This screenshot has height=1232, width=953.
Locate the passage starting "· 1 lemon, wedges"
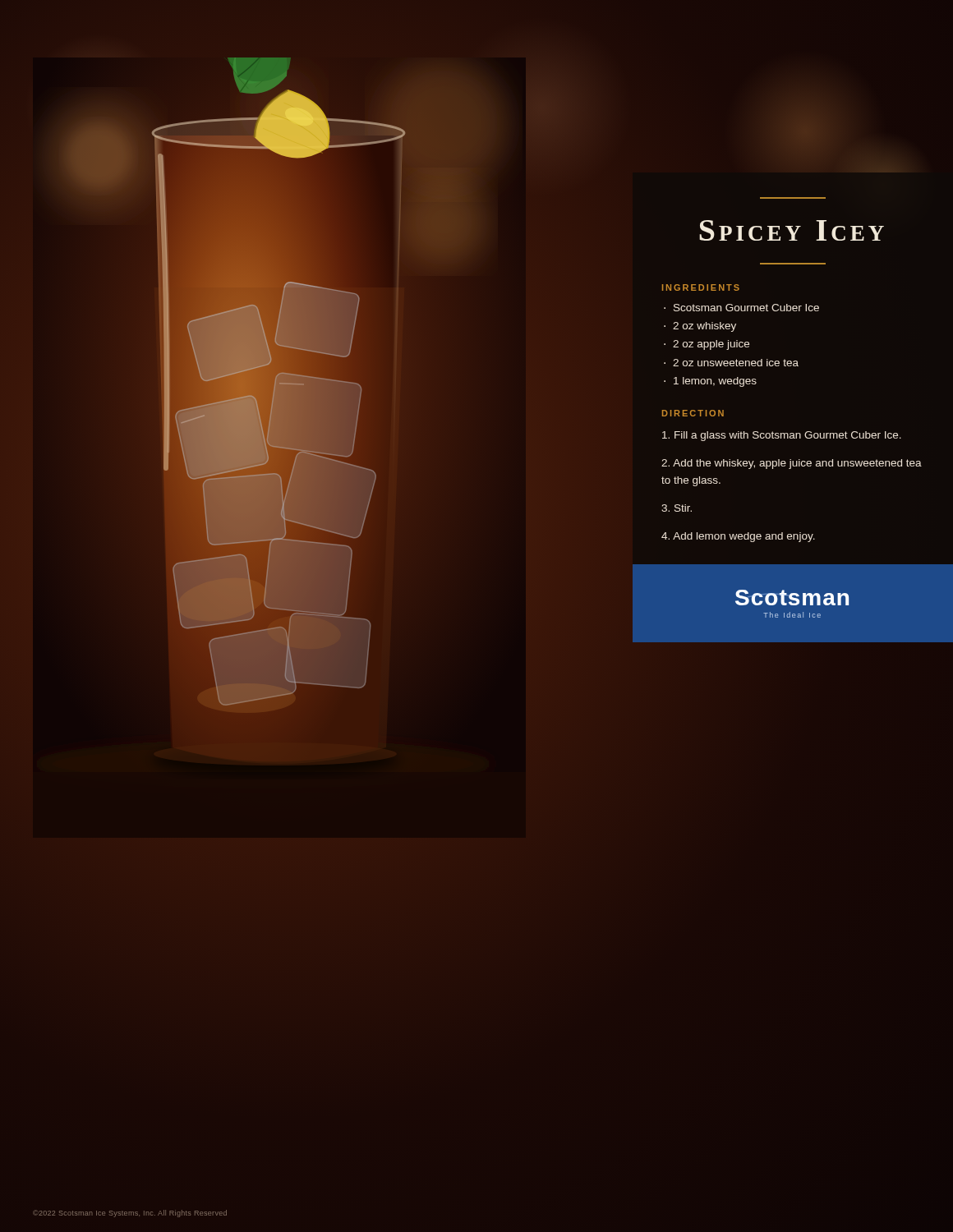[710, 381]
